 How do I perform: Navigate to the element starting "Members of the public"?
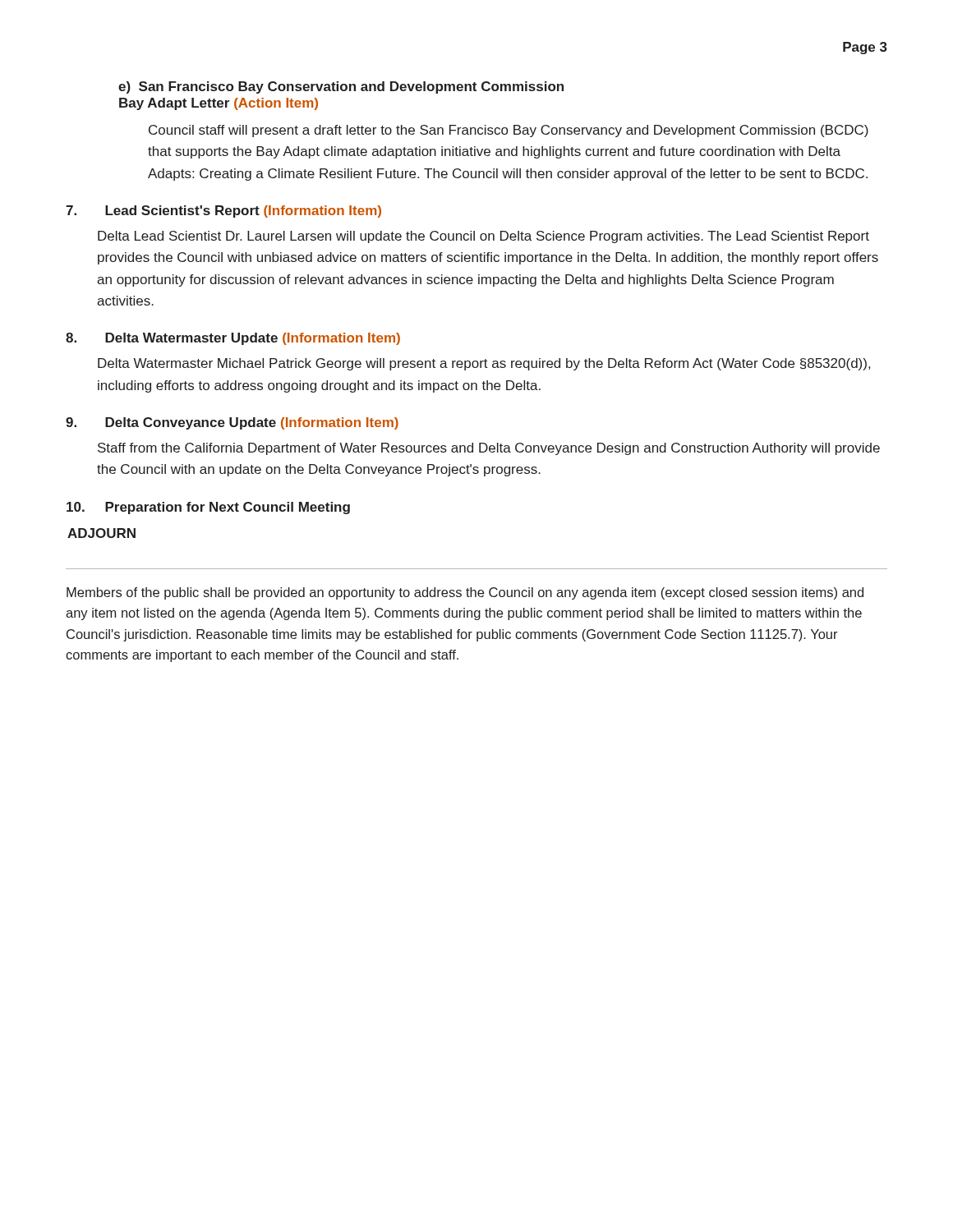point(465,623)
